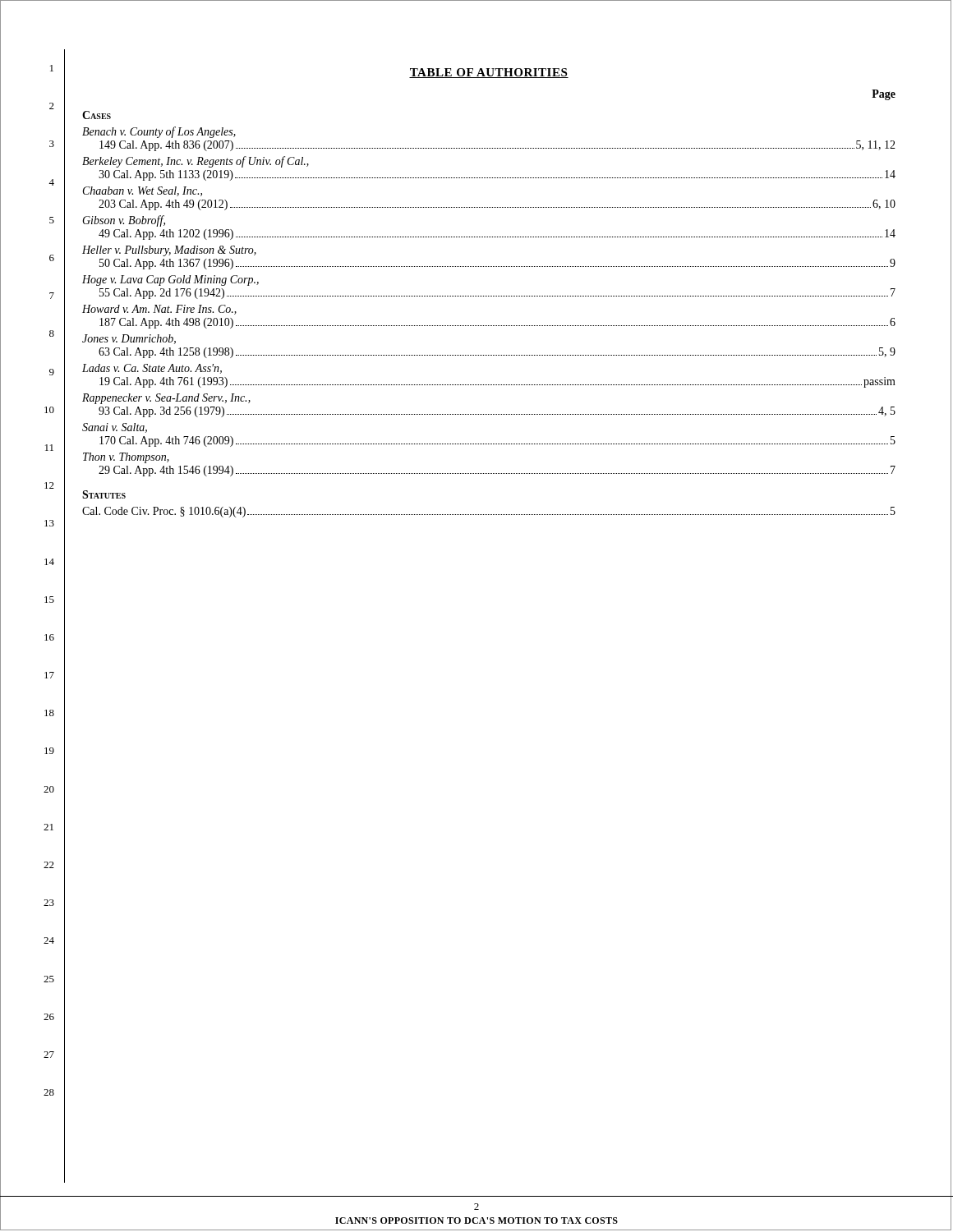953x1232 pixels.
Task: Find the list item that says "Cal. Code Civ."
Action: [x=489, y=512]
